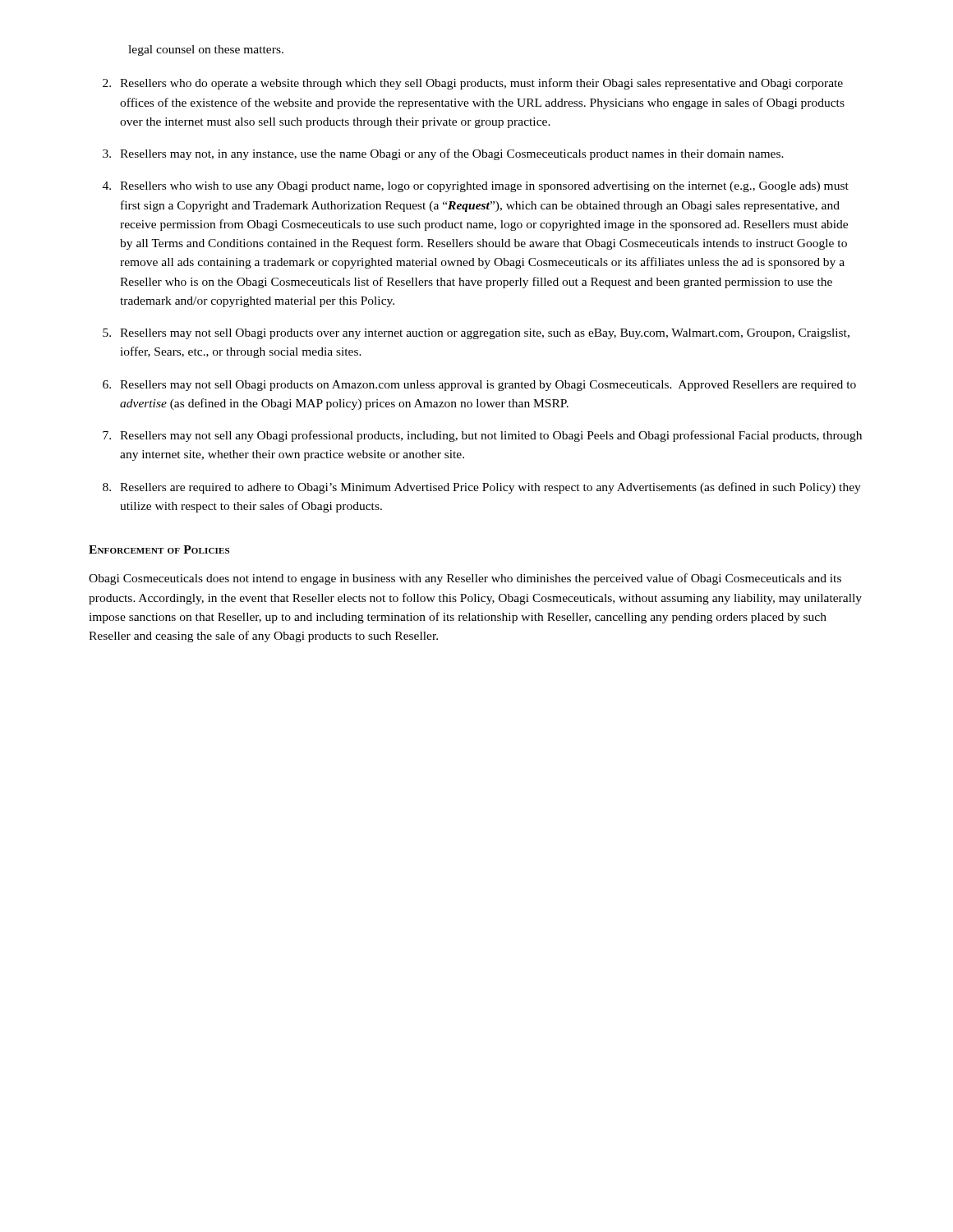The height and width of the screenshot is (1232, 953).
Task: Point to the block beginning "5. Resellers may"
Action: coord(476,342)
